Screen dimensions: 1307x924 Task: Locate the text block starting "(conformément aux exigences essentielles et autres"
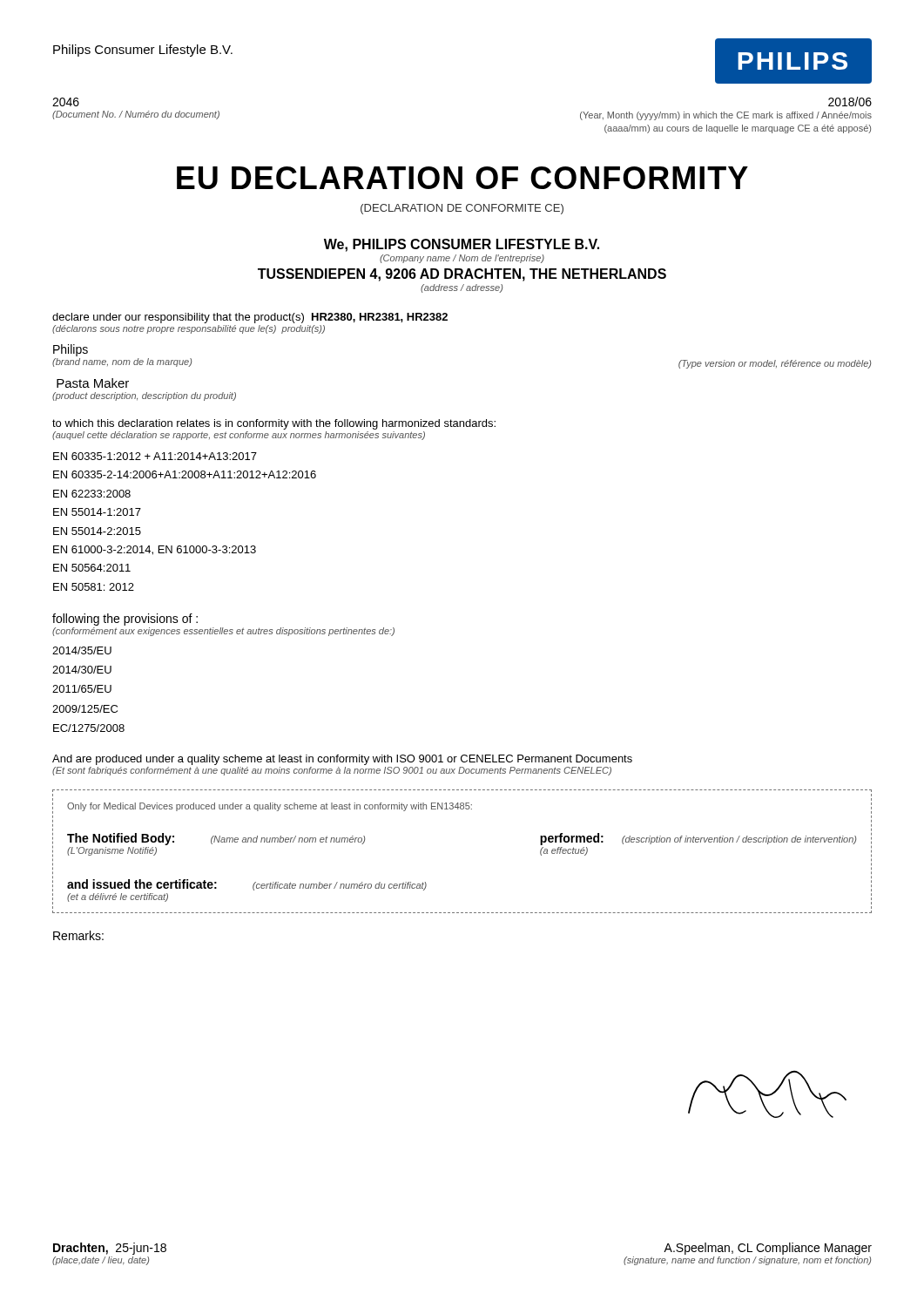(x=224, y=631)
